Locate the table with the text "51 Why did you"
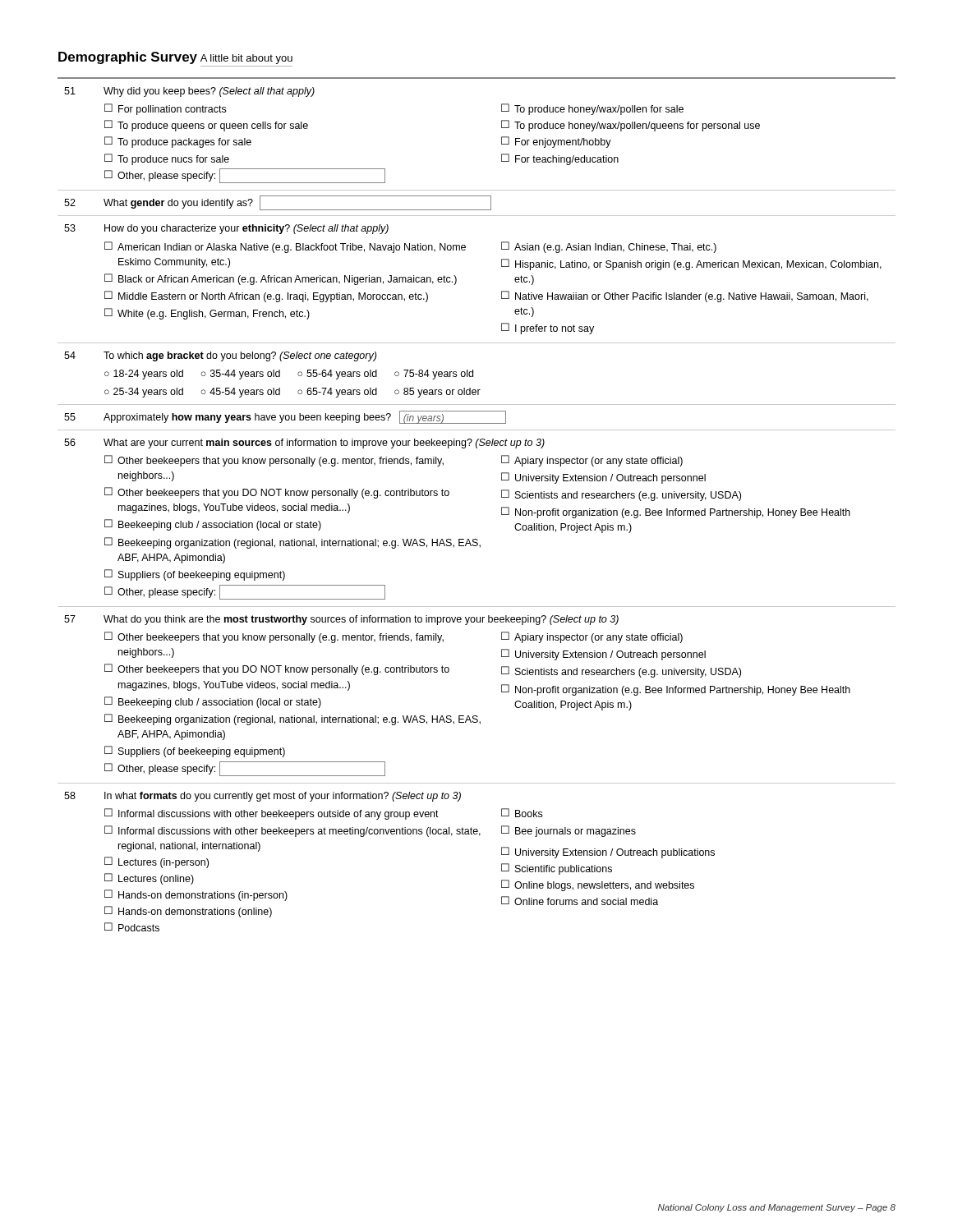 [476, 510]
